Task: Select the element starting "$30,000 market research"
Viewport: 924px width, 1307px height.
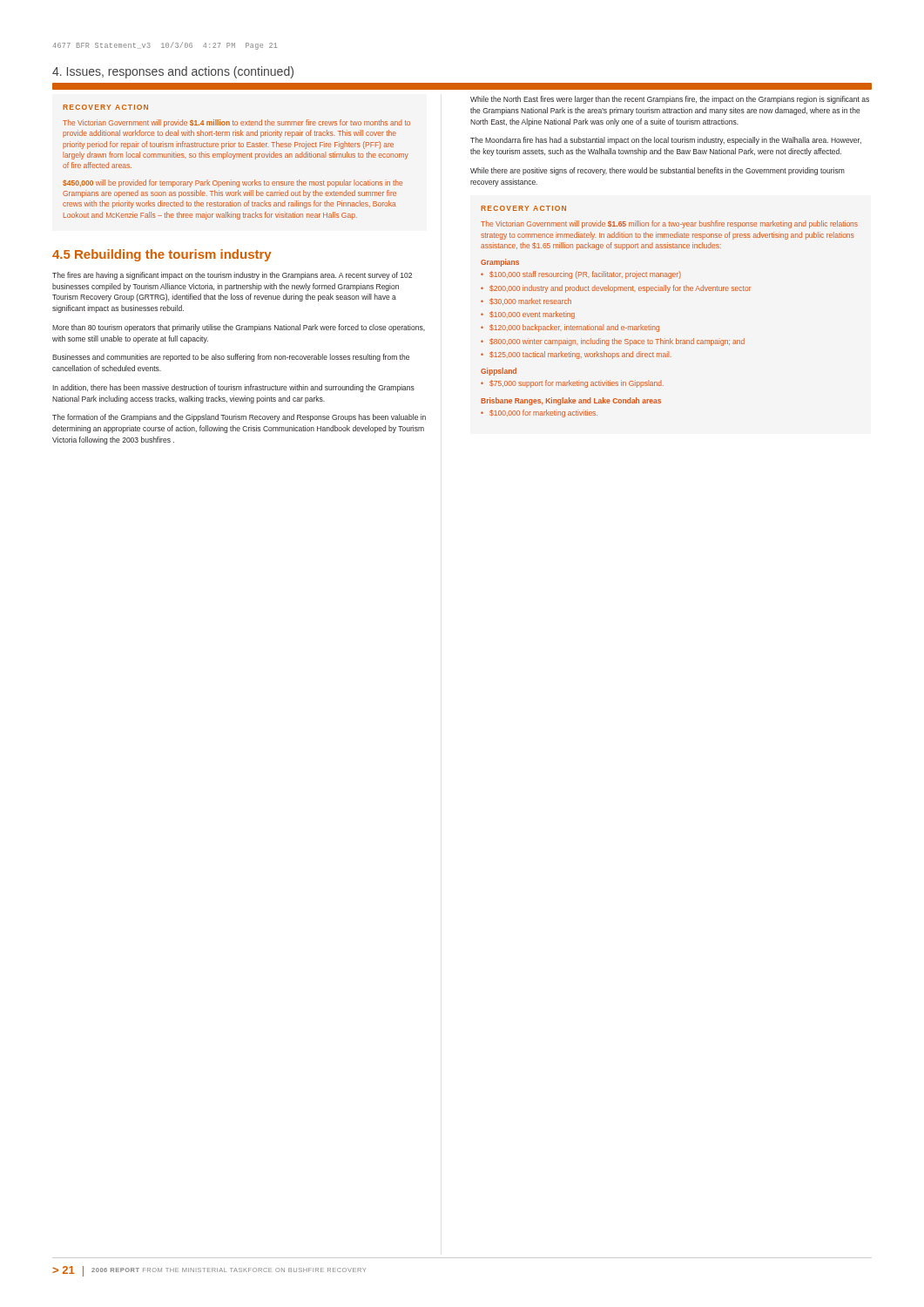Action: [x=531, y=301]
